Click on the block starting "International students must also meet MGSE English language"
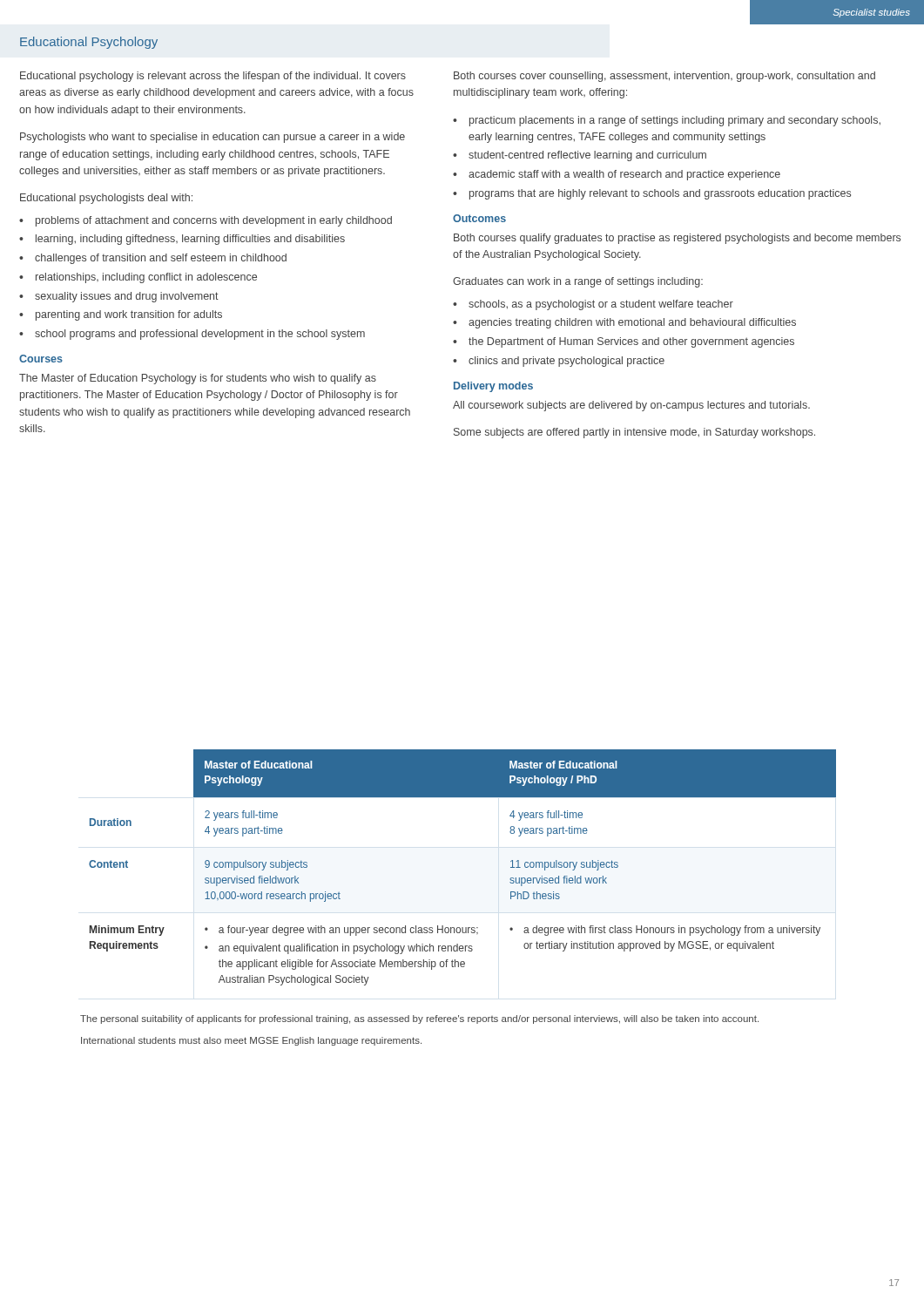Image resolution: width=924 pixels, height=1307 pixels. (x=251, y=1040)
